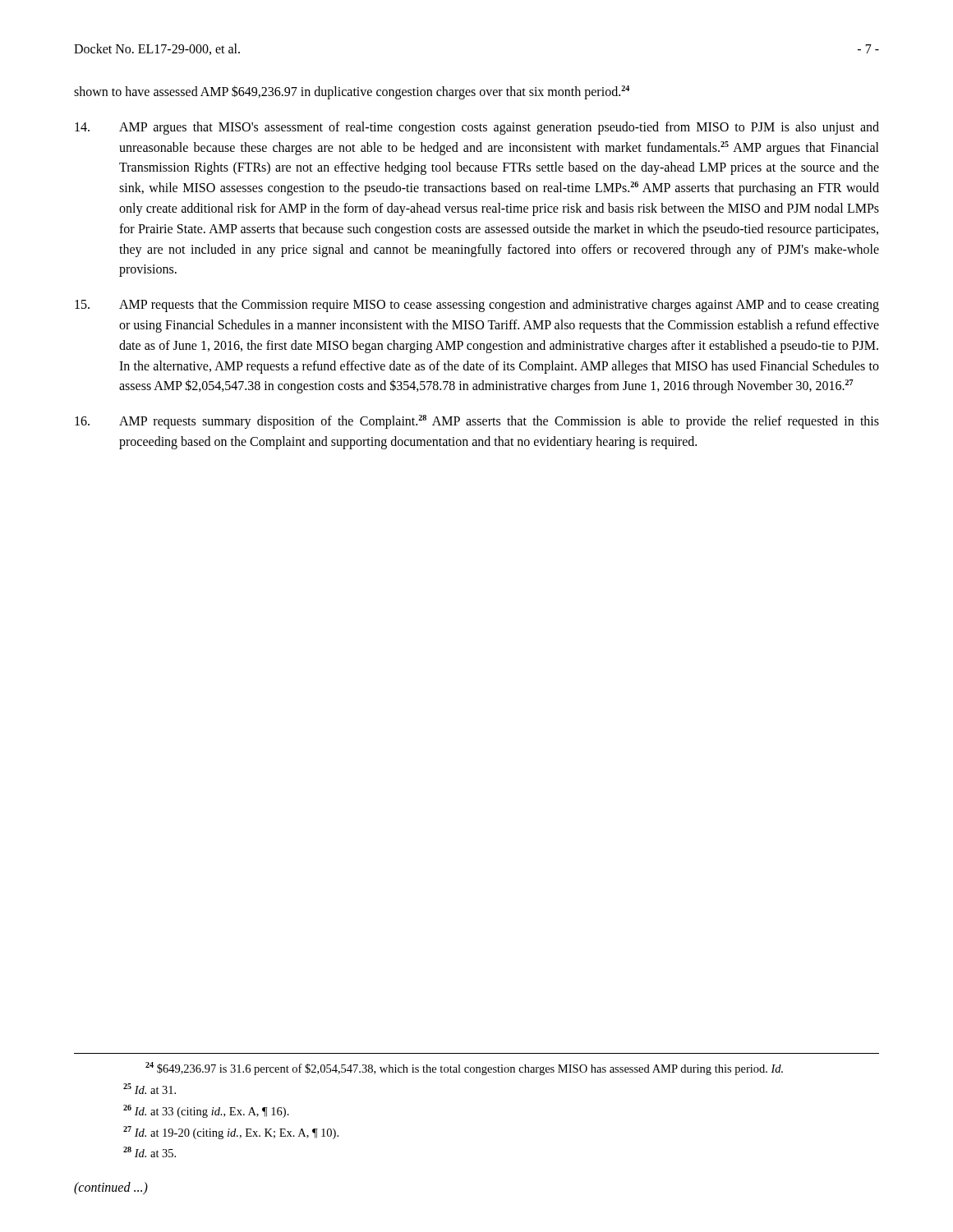The height and width of the screenshot is (1232, 953).
Task: Locate the element starting "AMP argues that MISO's"
Action: click(476, 199)
